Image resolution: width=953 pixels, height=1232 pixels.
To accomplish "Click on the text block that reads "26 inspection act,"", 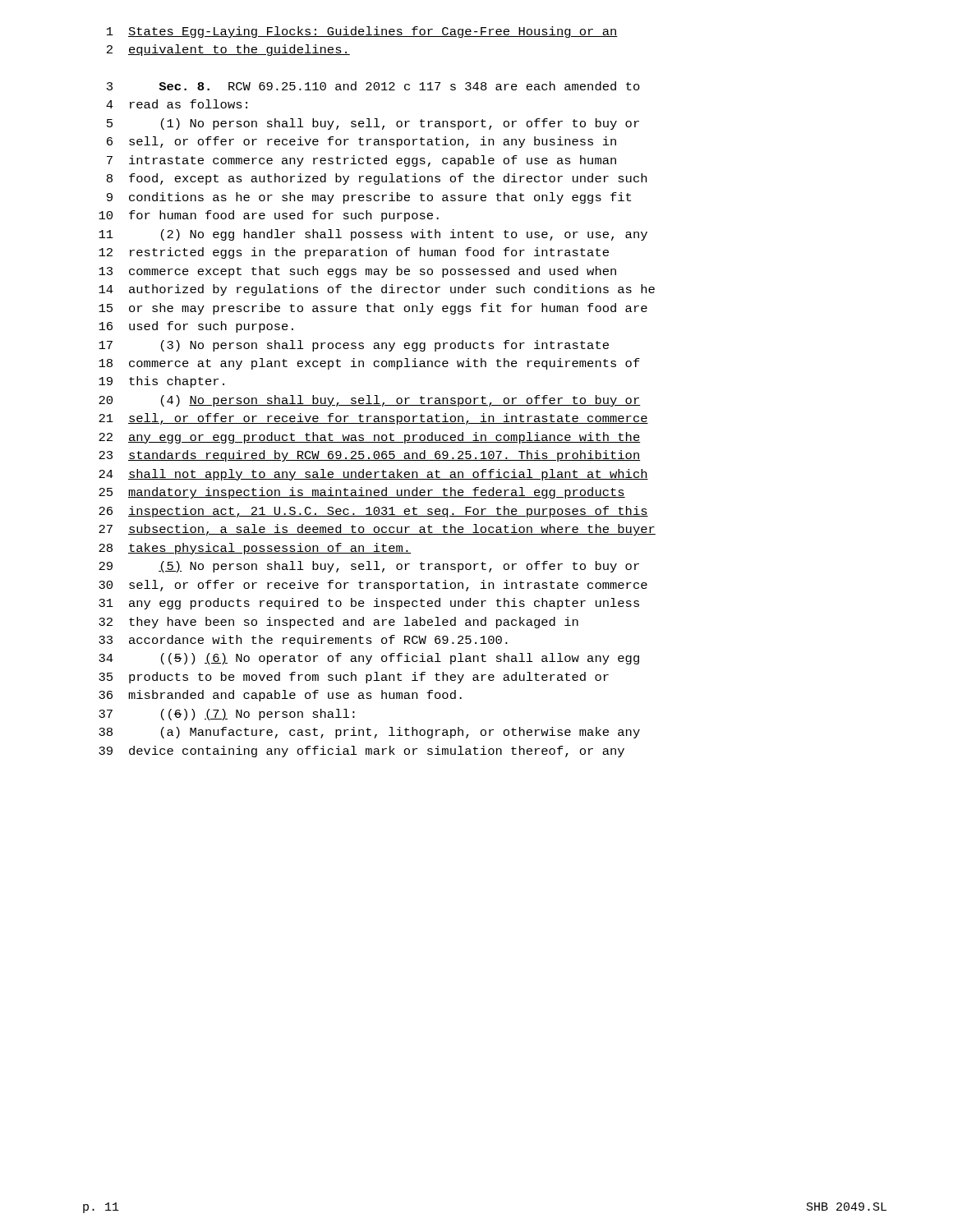I will 485,512.
